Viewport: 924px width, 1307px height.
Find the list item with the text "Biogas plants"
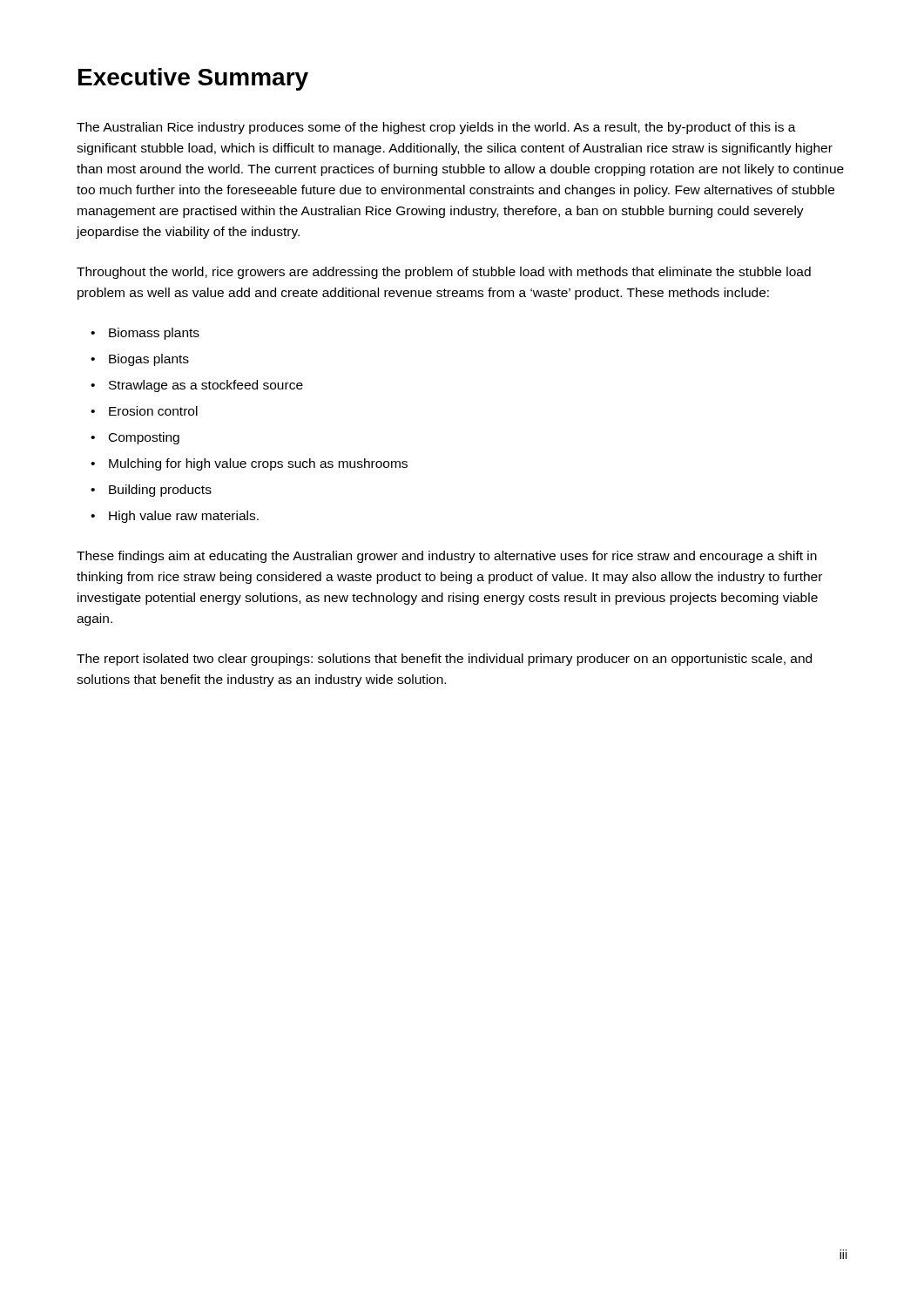pos(149,358)
